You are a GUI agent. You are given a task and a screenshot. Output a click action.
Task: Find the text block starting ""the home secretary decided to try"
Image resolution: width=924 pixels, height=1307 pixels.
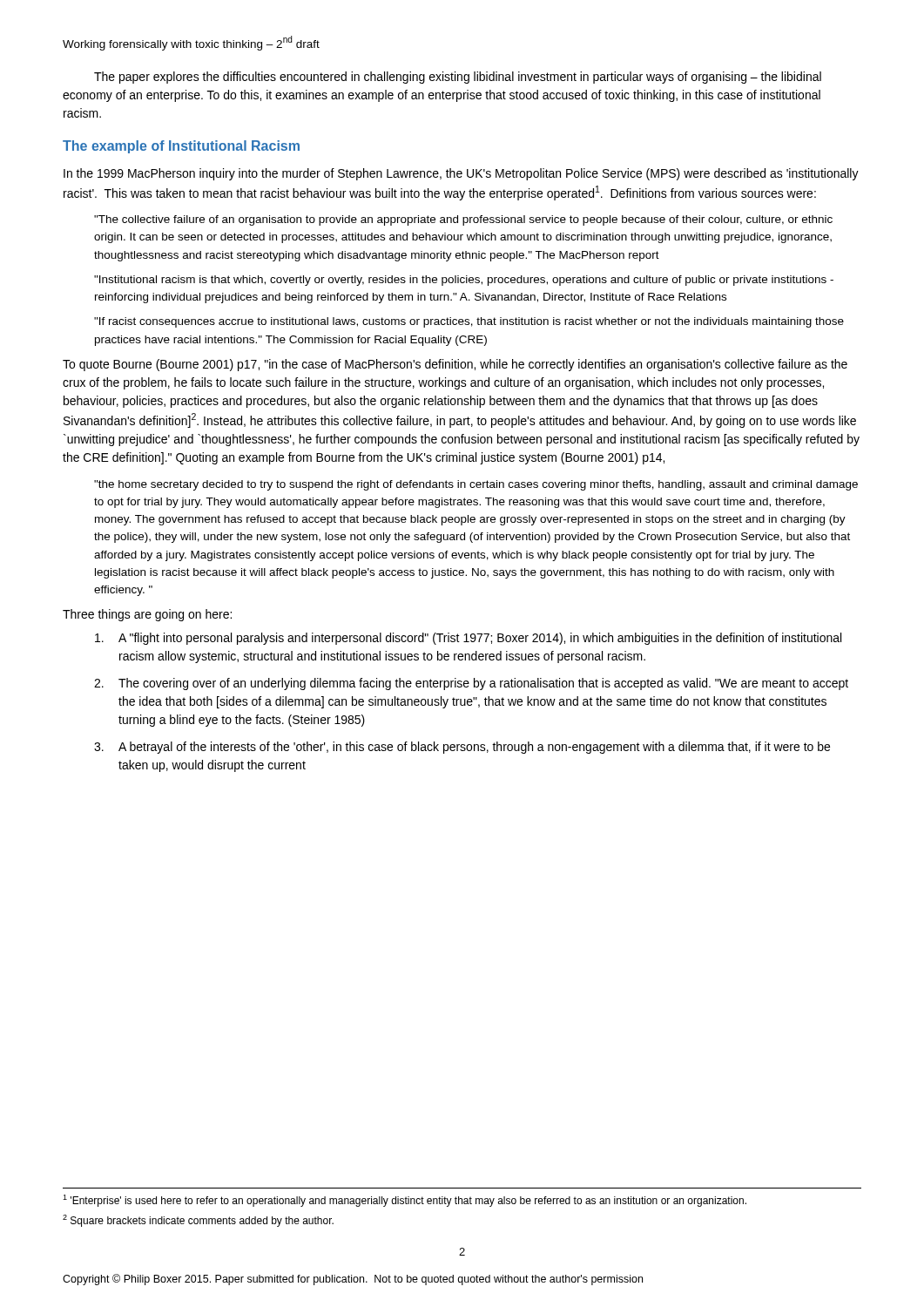pos(476,537)
